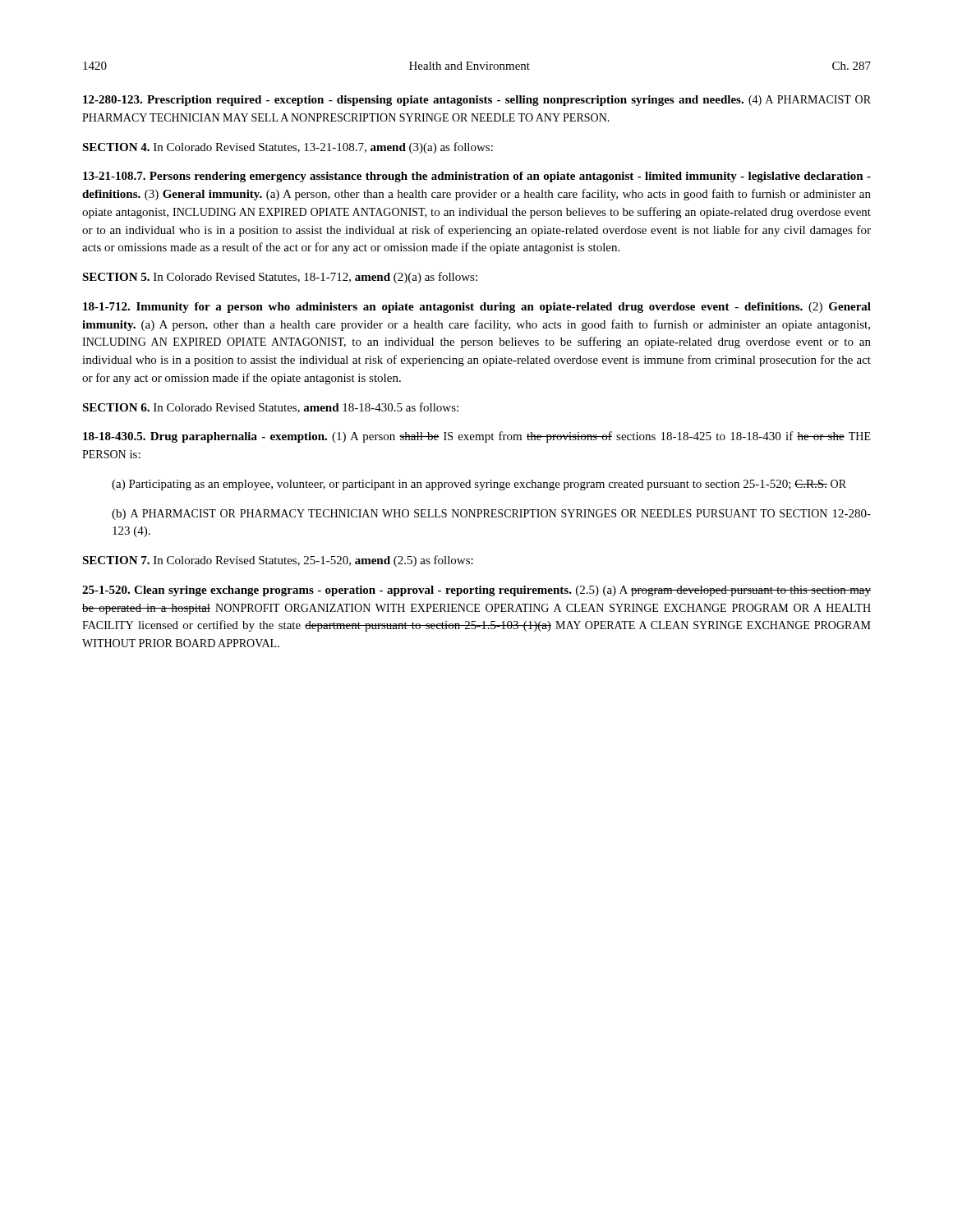Select a section header
The width and height of the screenshot is (953, 1232).
pyautogui.click(x=476, y=108)
